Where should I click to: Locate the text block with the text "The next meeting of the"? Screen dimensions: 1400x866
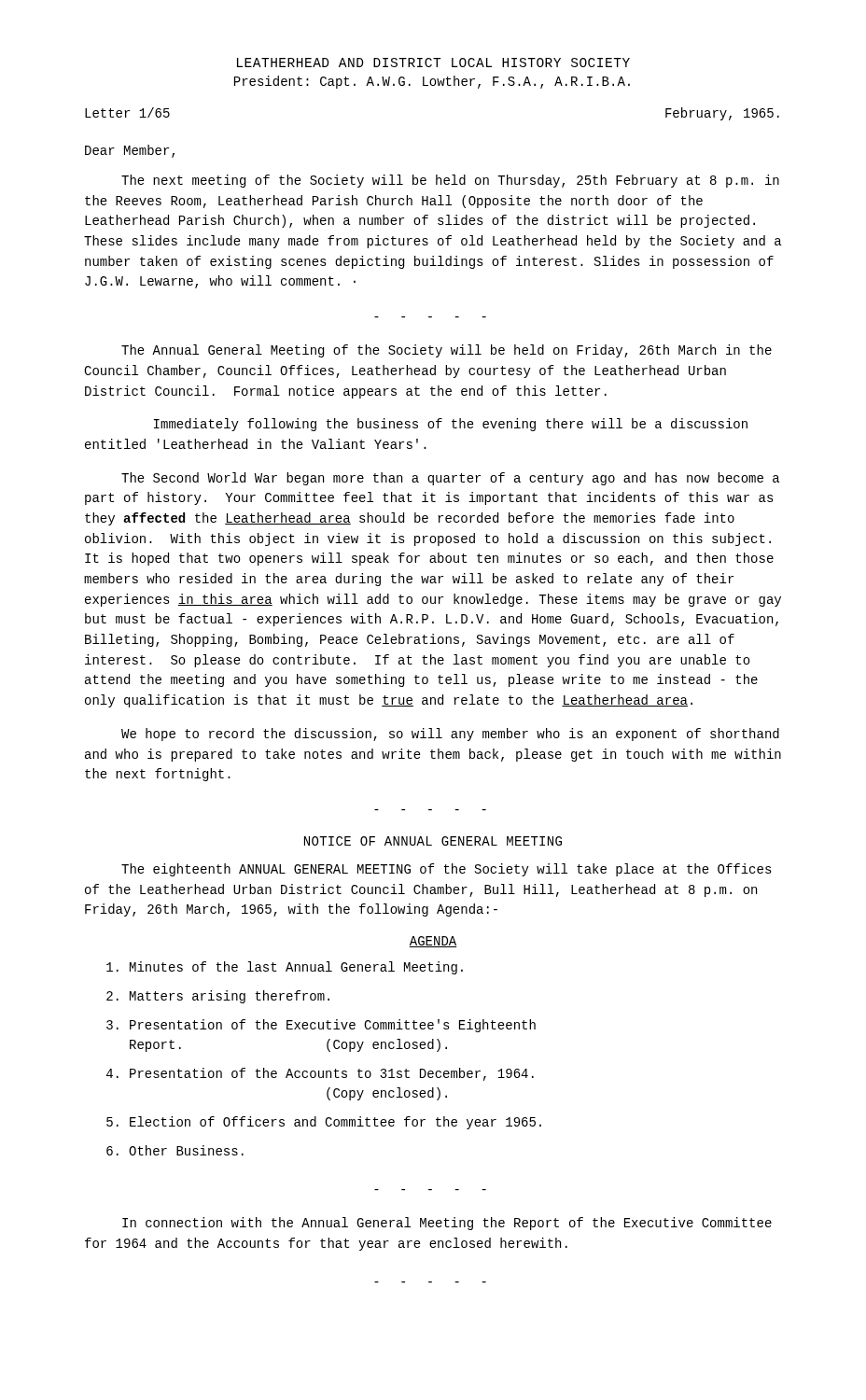tap(433, 232)
